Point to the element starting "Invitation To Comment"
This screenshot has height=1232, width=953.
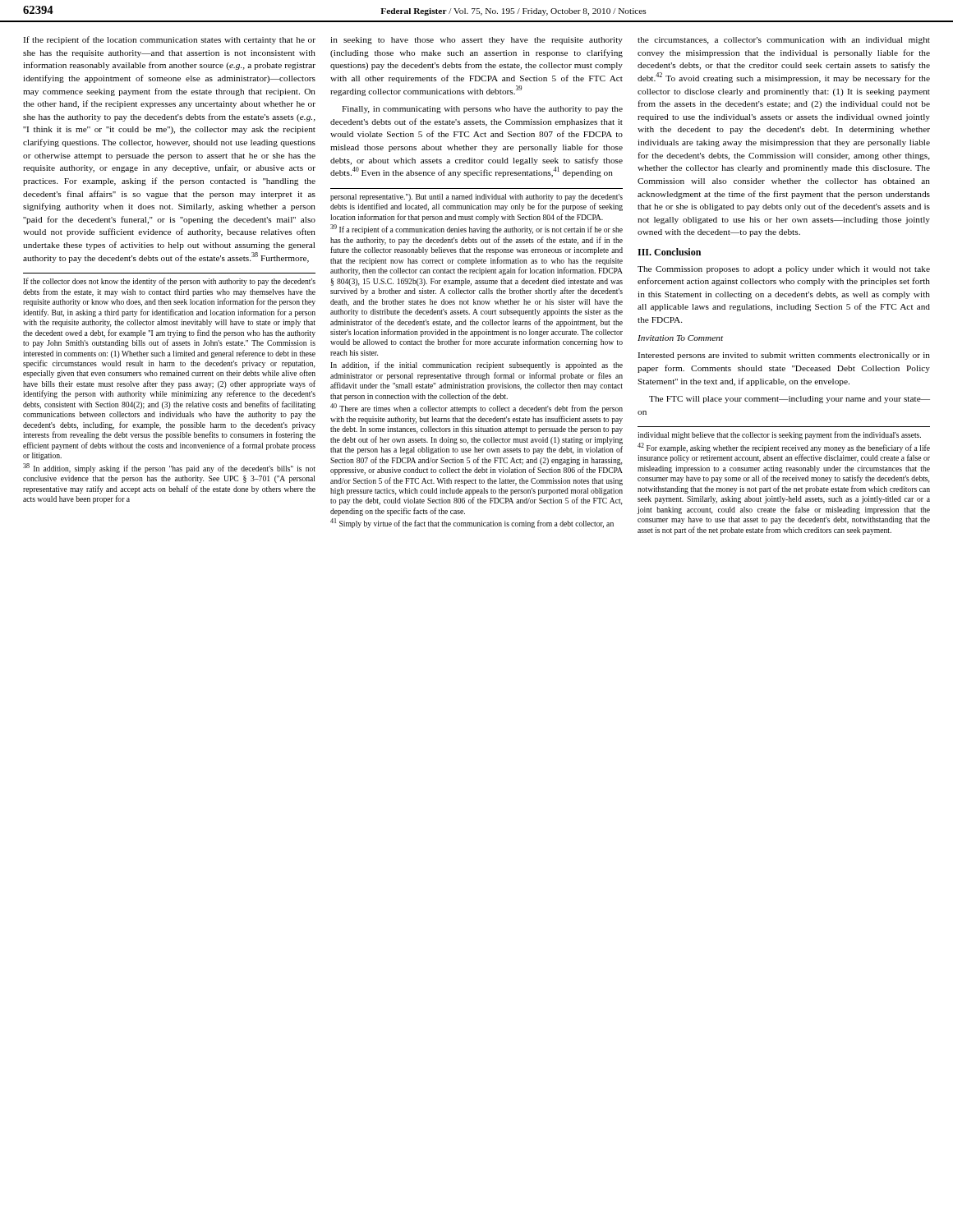(x=784, y=375)
